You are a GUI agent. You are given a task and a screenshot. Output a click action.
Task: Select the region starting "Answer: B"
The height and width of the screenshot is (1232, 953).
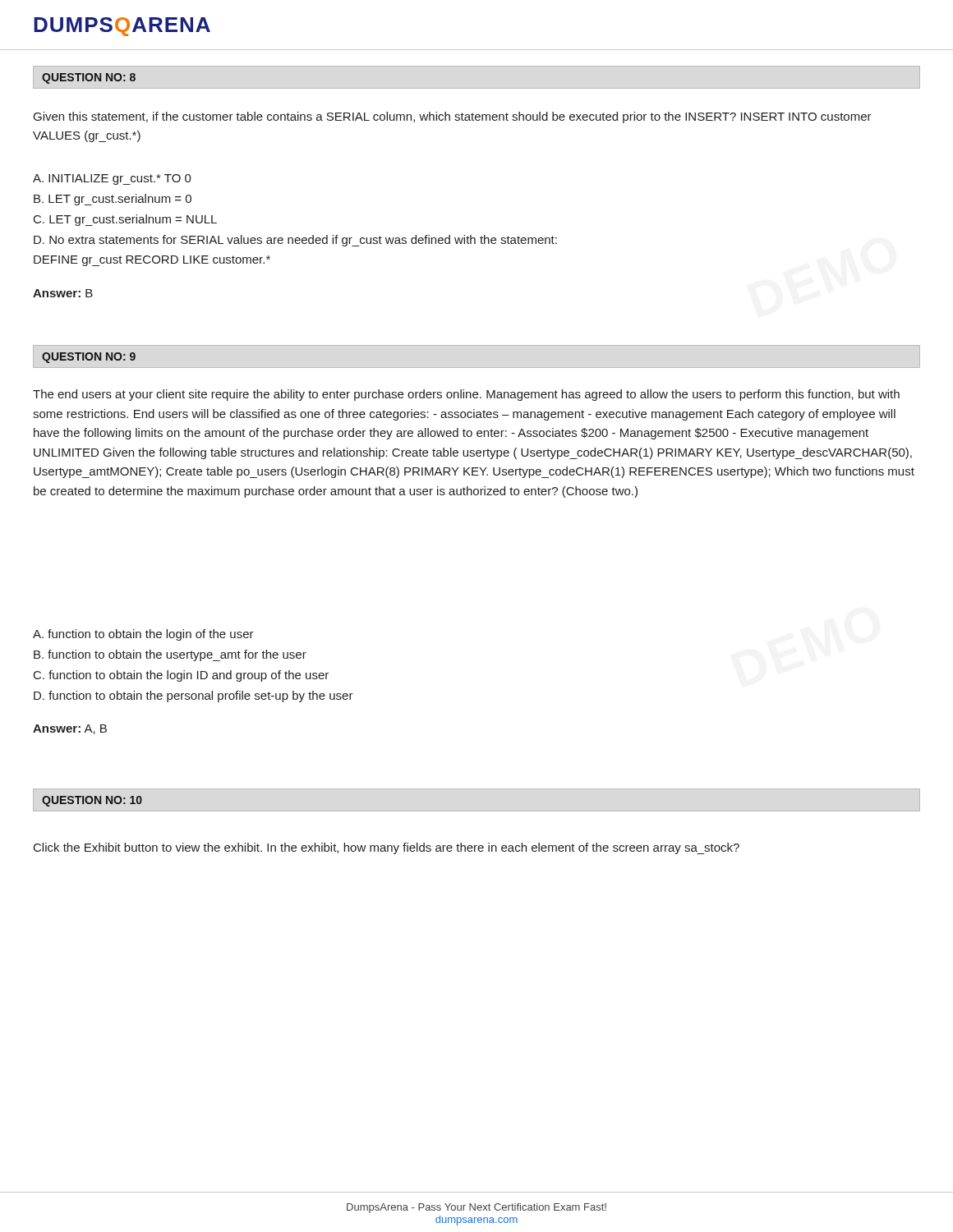[63, 293]
